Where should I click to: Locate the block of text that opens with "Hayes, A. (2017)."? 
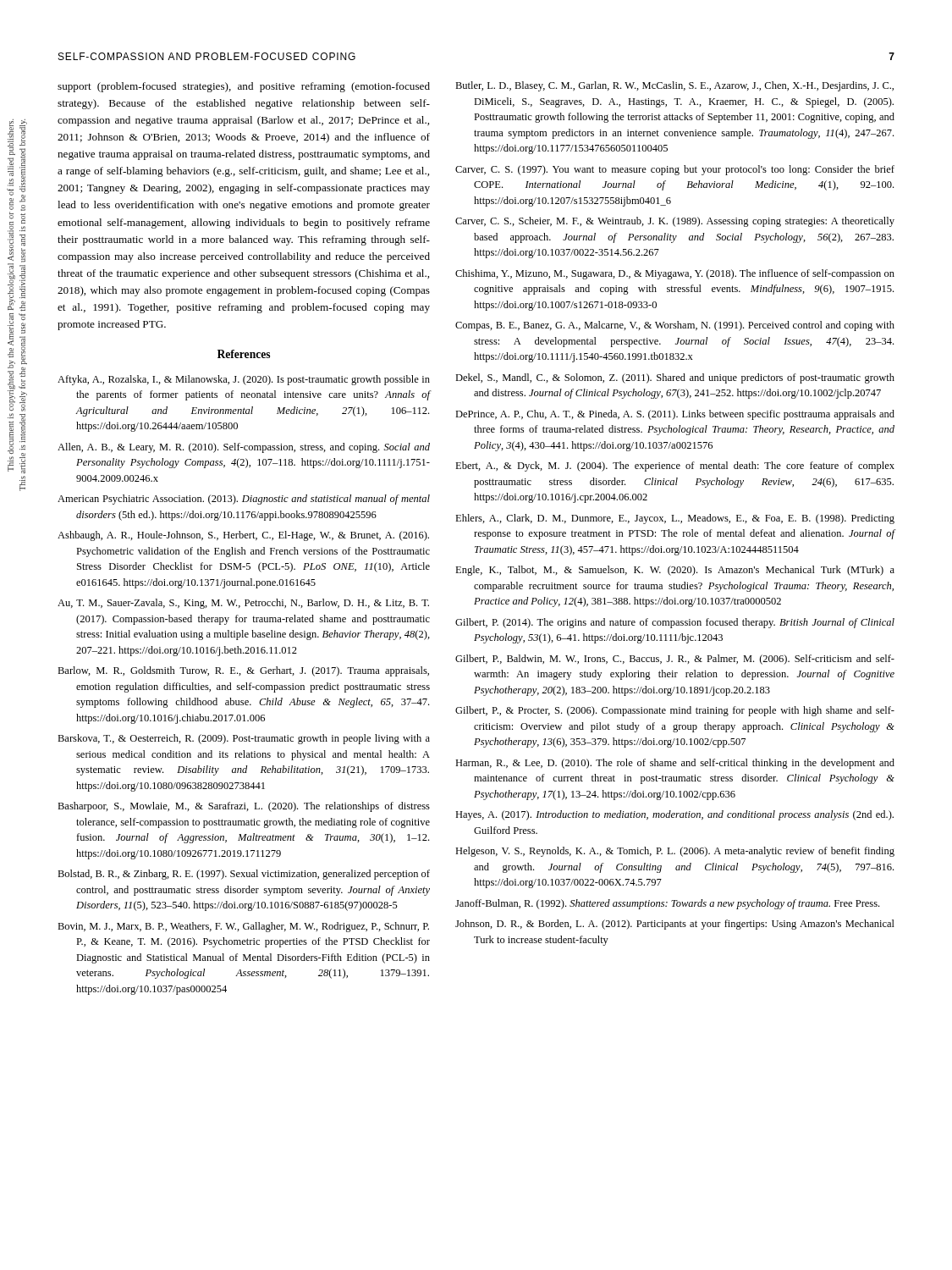pos(675,822)
